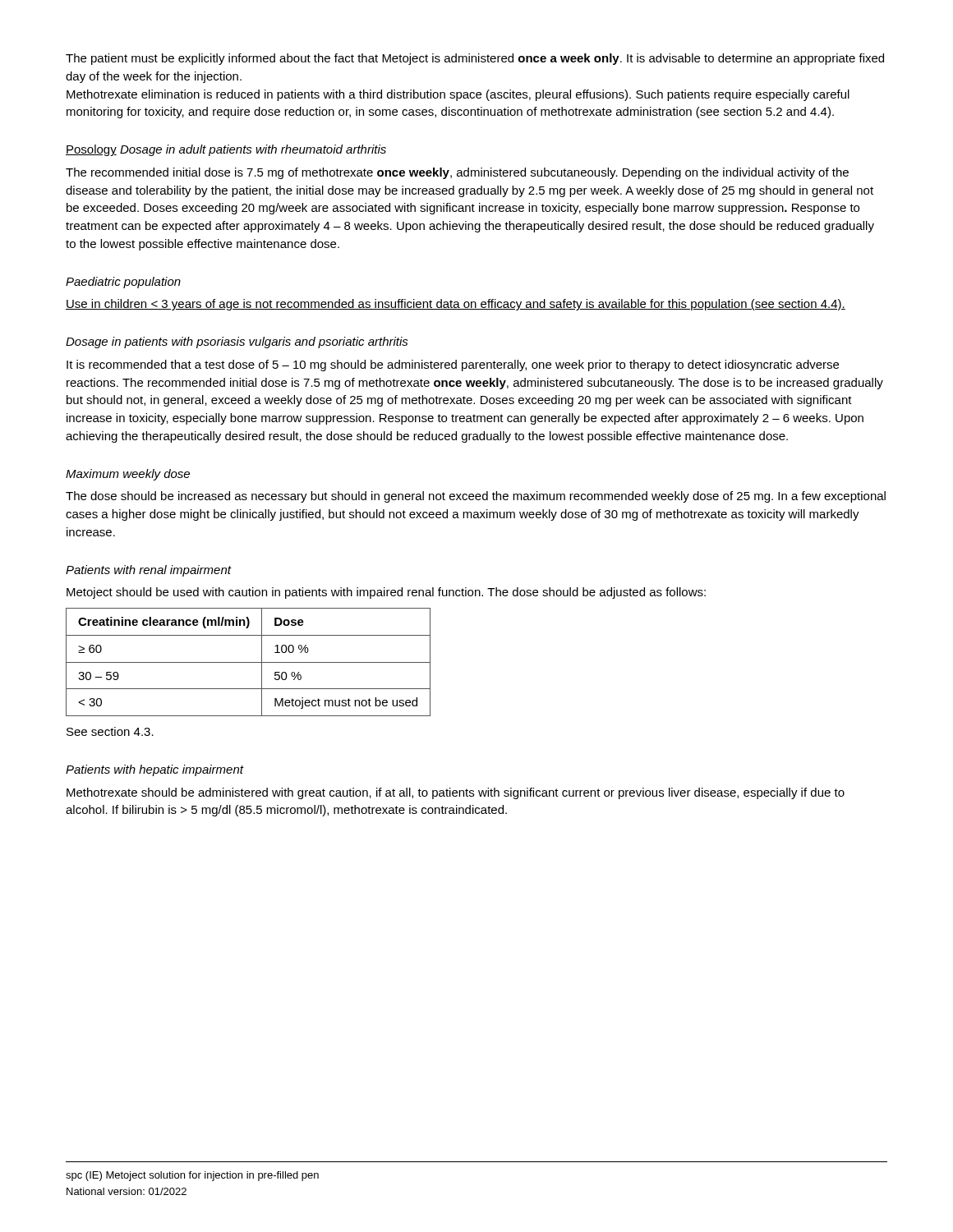
Task: Locate the table
Action: click(x=476, y=662)
